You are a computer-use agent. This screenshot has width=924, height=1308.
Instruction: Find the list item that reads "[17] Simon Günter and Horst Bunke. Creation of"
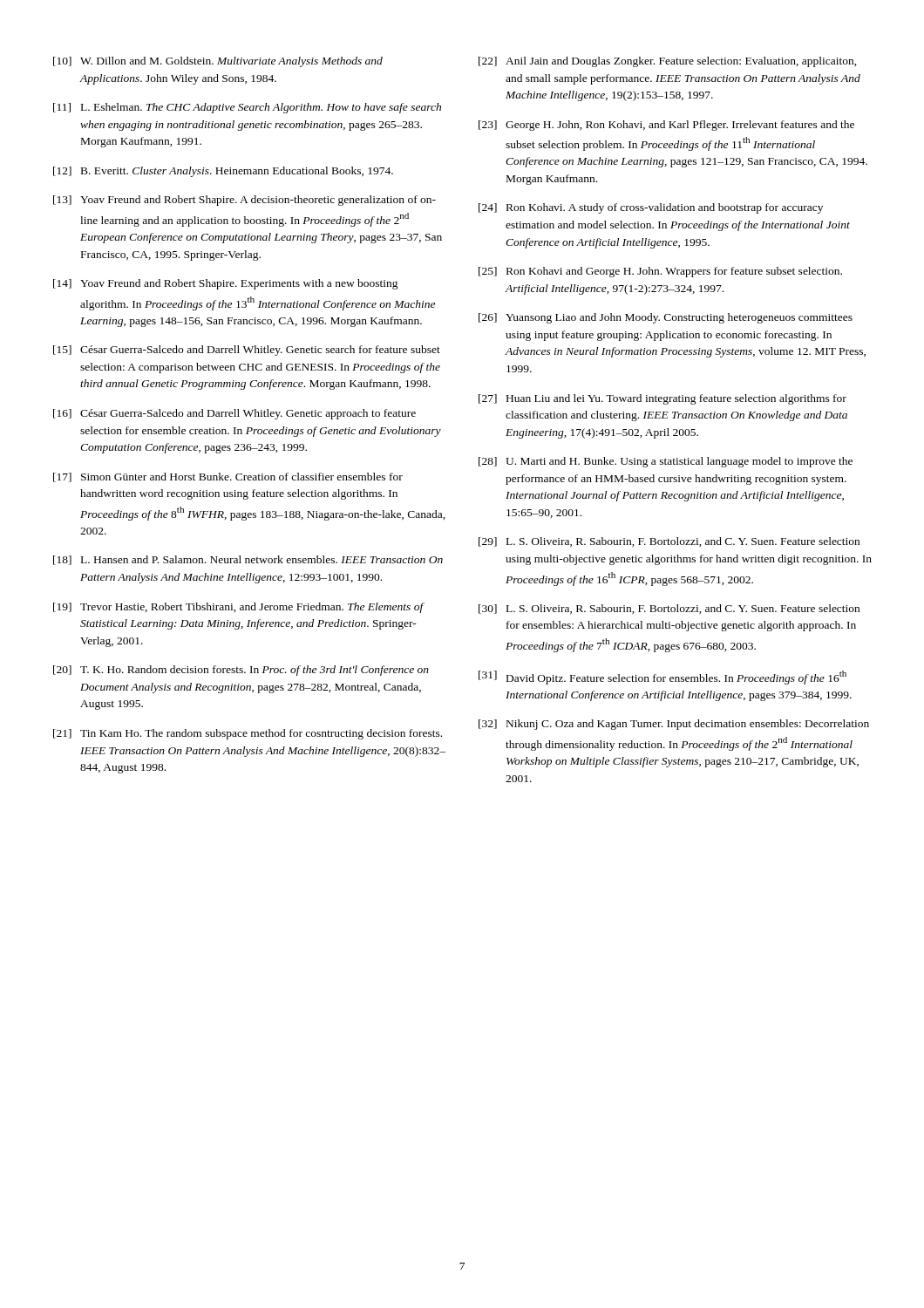(249, 504)
